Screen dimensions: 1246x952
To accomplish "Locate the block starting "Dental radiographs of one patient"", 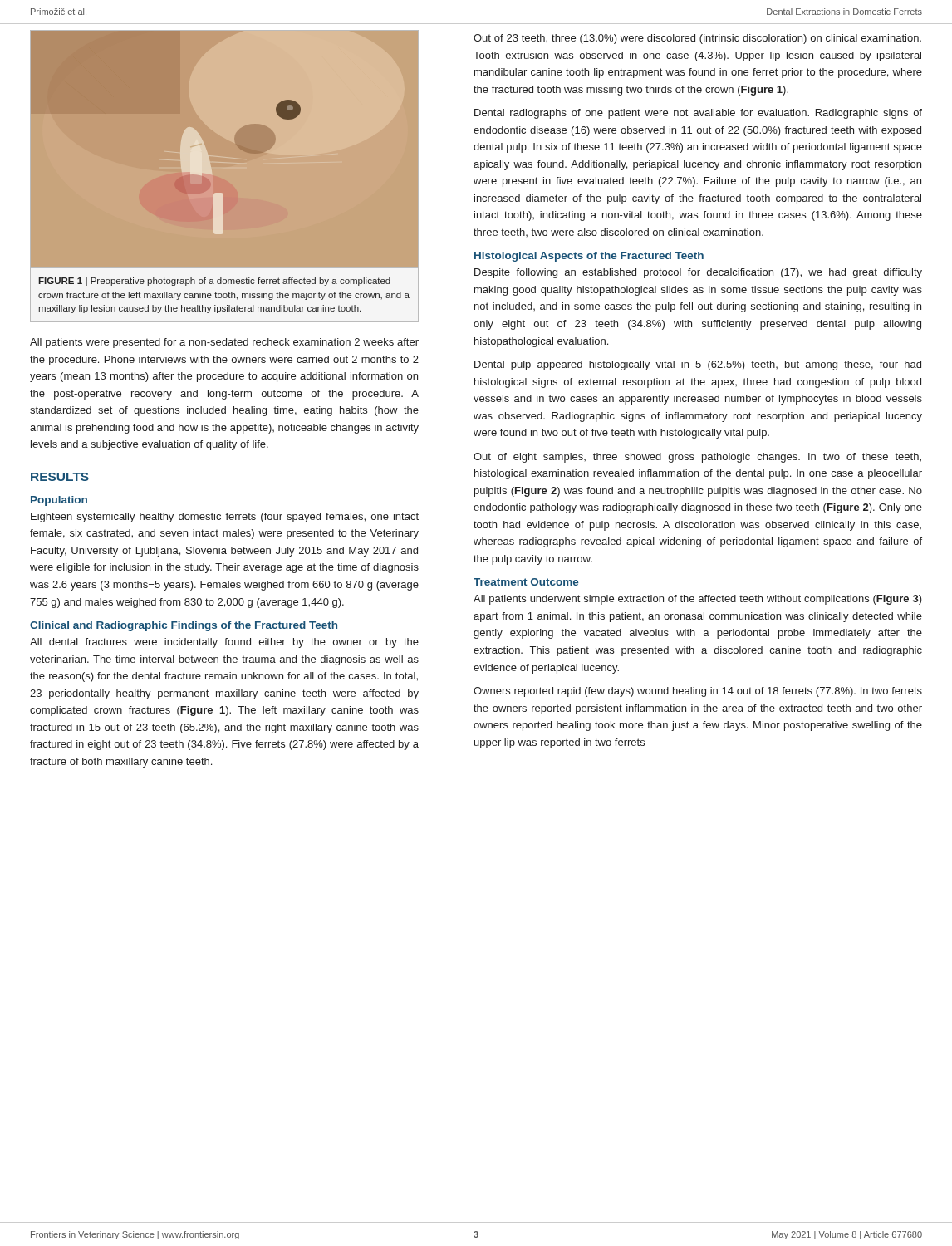I will pos(698,172).
